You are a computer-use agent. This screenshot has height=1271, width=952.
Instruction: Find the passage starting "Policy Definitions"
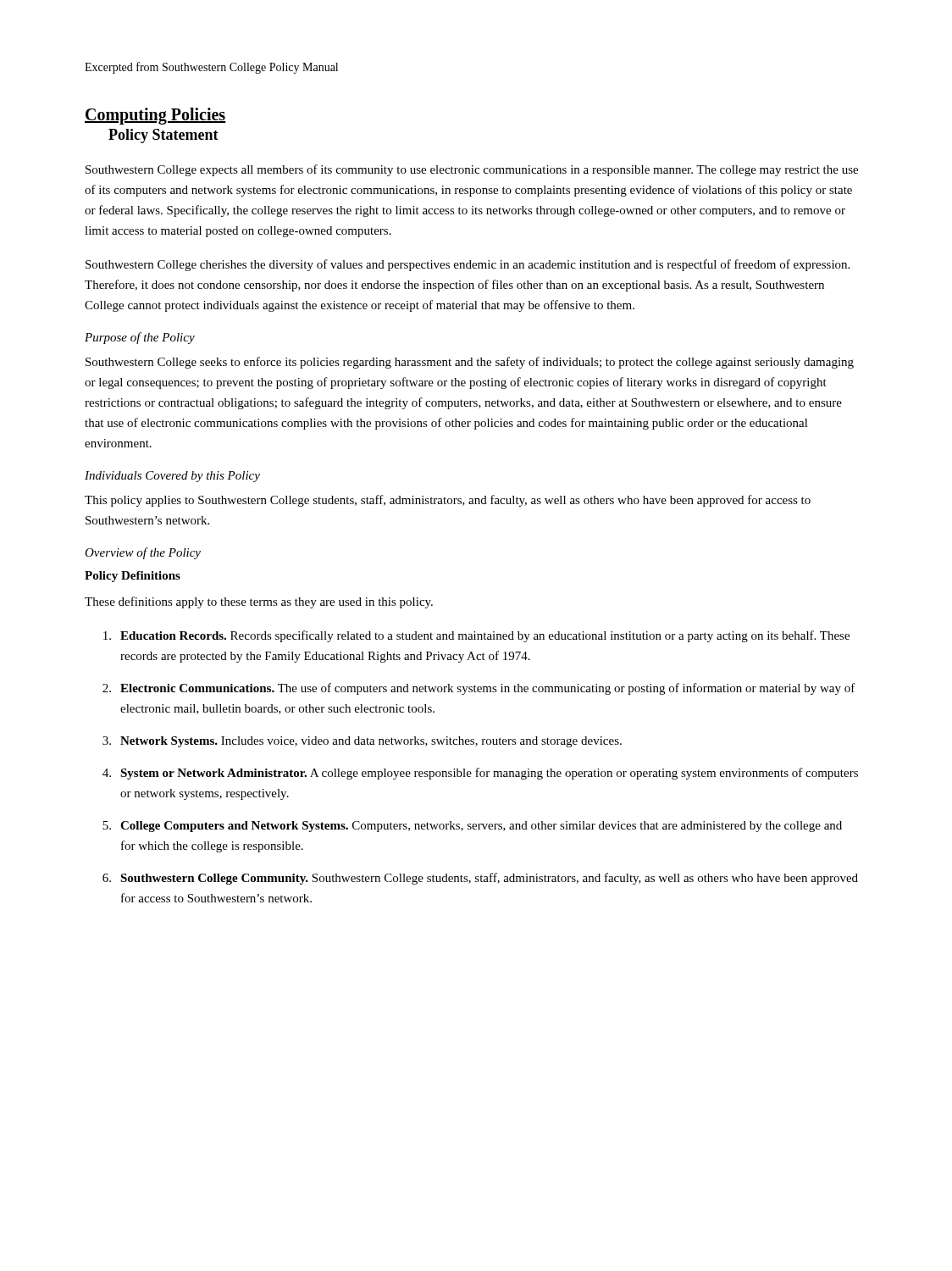[x=133, y=575]
